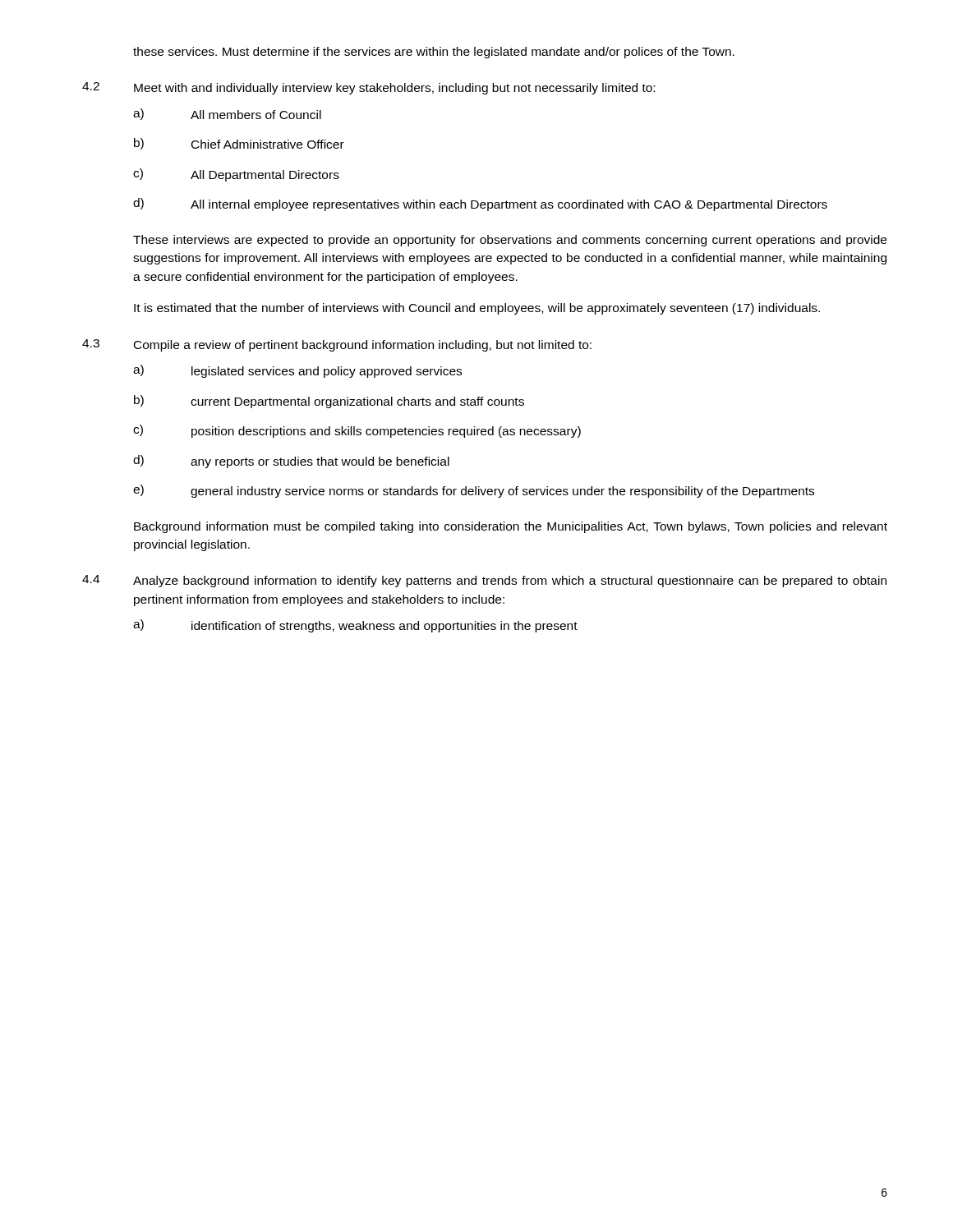
Task: Select the region starting "e) general industry service norms or standards for"
Action: point(510,491)
